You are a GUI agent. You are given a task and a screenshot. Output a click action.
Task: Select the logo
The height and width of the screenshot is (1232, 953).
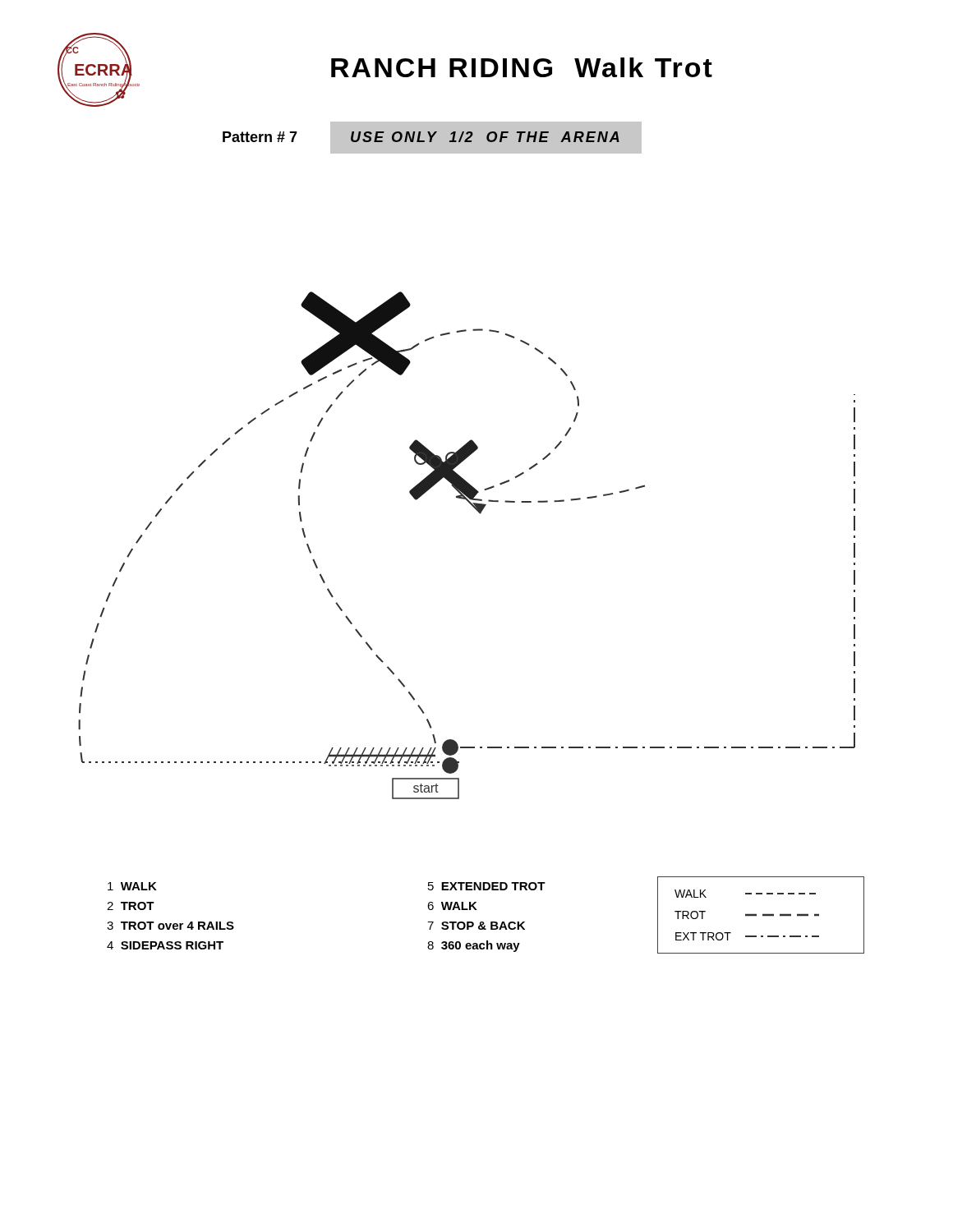pyautogui.click(x=94, y=67)
